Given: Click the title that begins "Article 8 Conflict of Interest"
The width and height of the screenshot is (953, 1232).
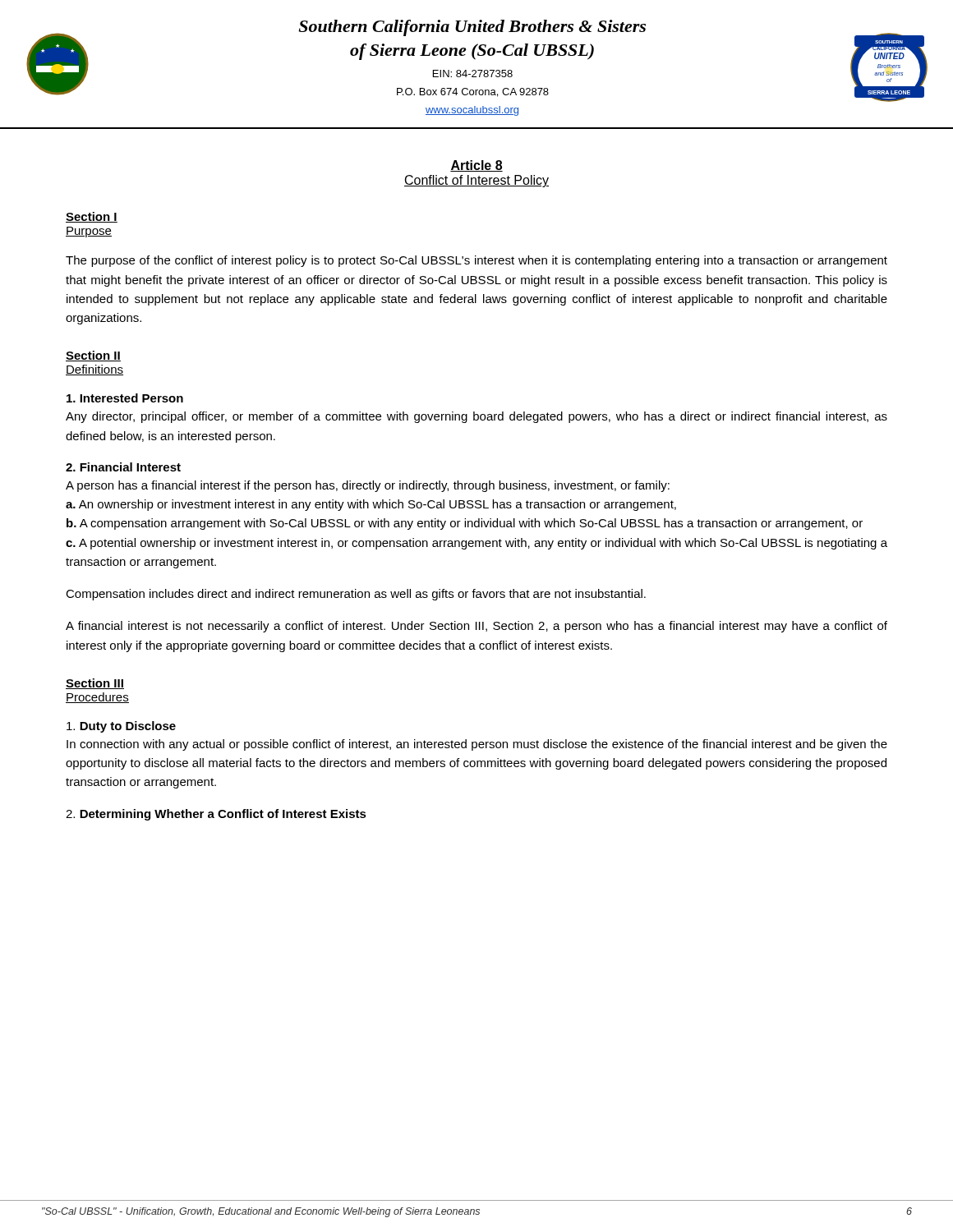Looking at the screenshot, I should coord(476,174).
